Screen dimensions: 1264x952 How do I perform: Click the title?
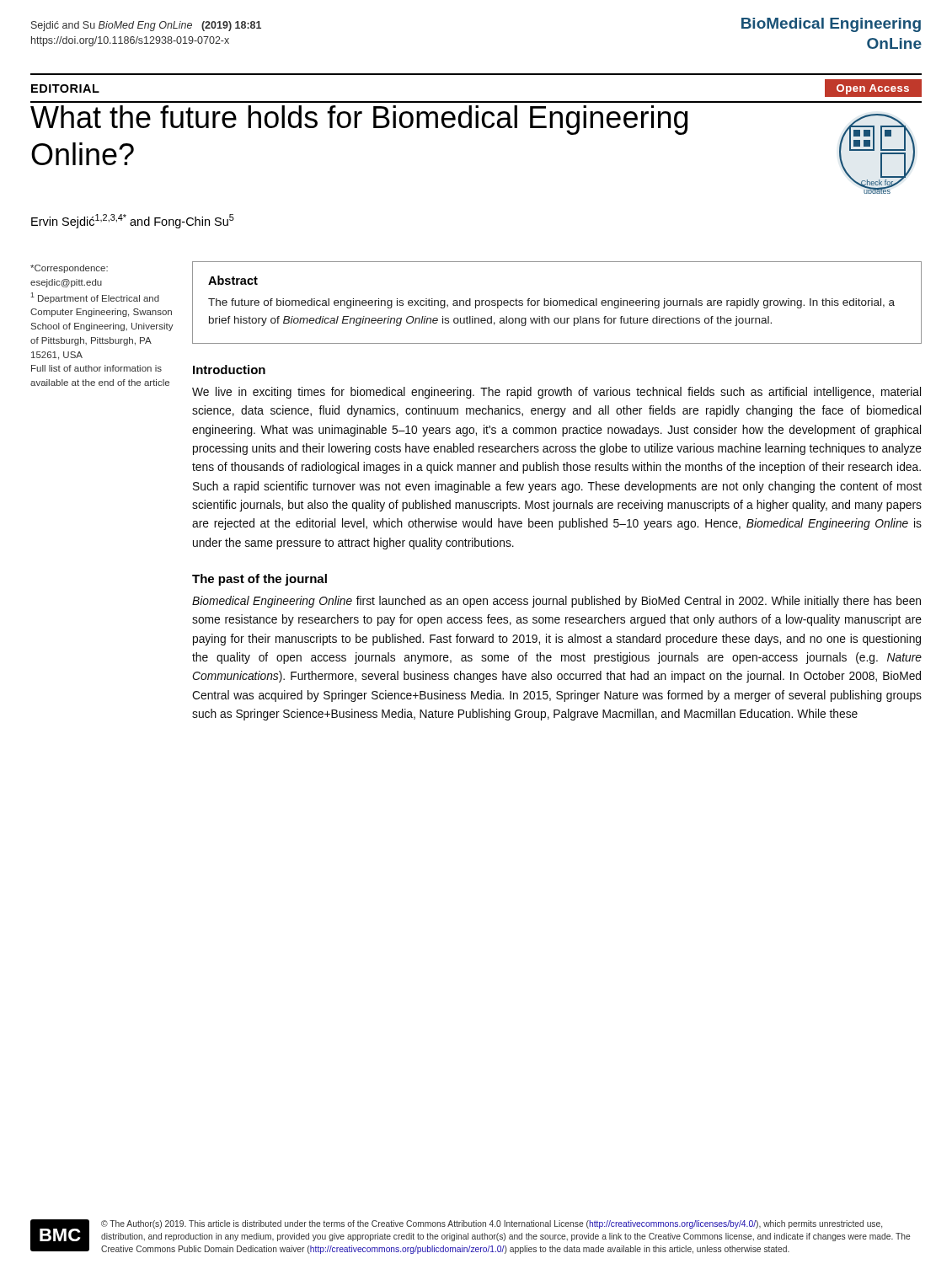click(360, 136)
